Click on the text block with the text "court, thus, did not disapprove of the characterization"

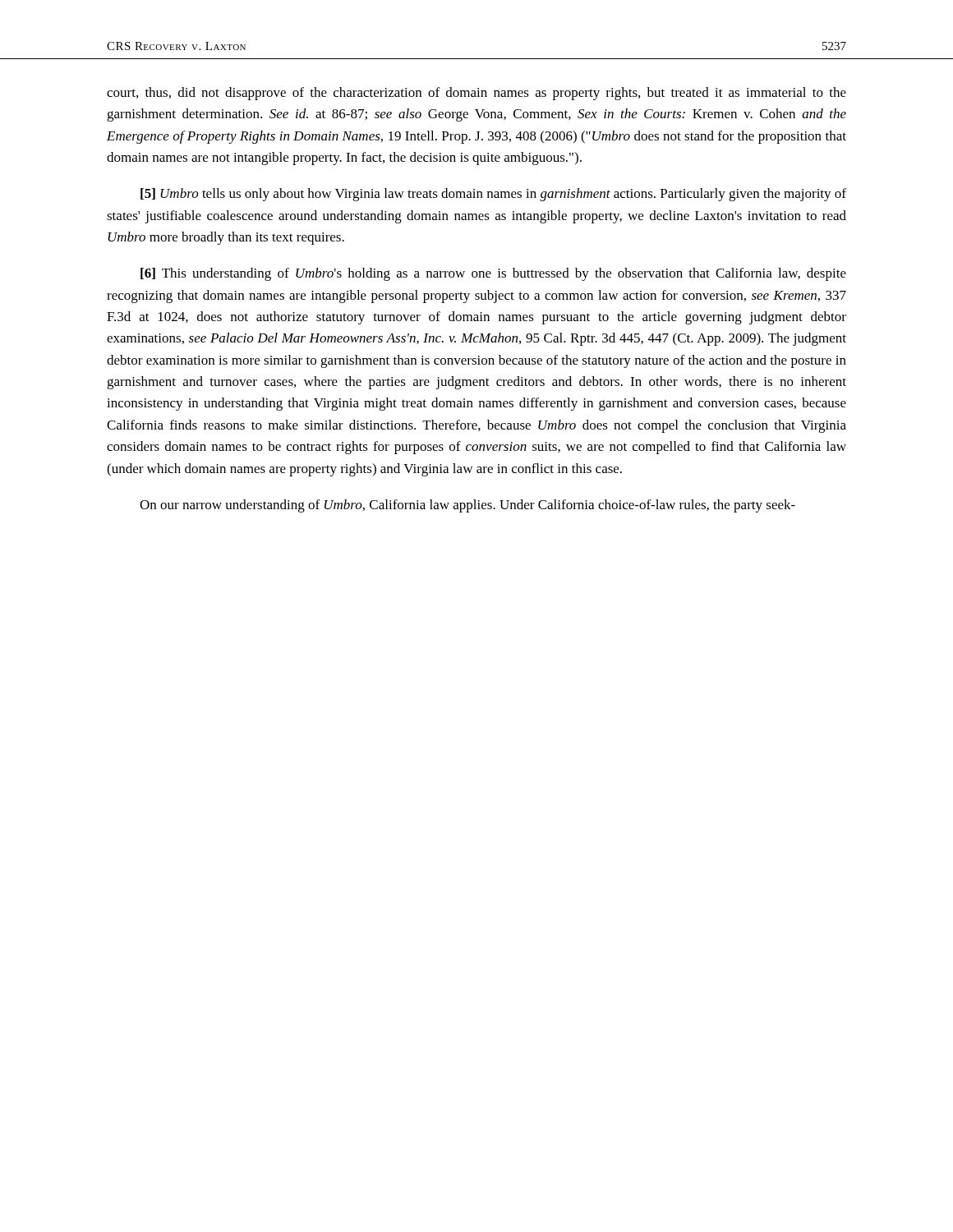pyautogui.click(x=476, y=125)
